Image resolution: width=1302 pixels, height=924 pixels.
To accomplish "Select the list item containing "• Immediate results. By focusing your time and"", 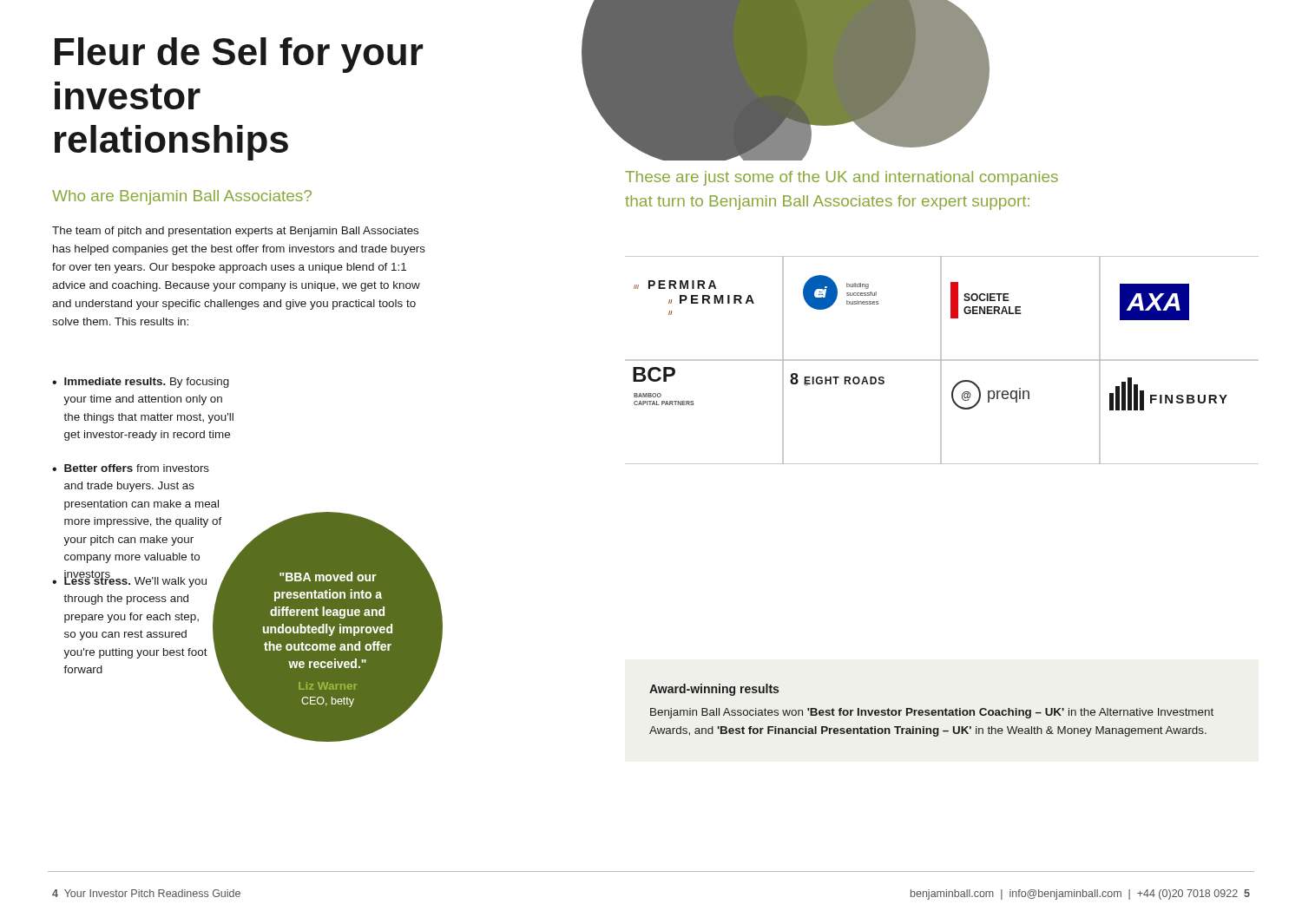I will pos(143,408).
